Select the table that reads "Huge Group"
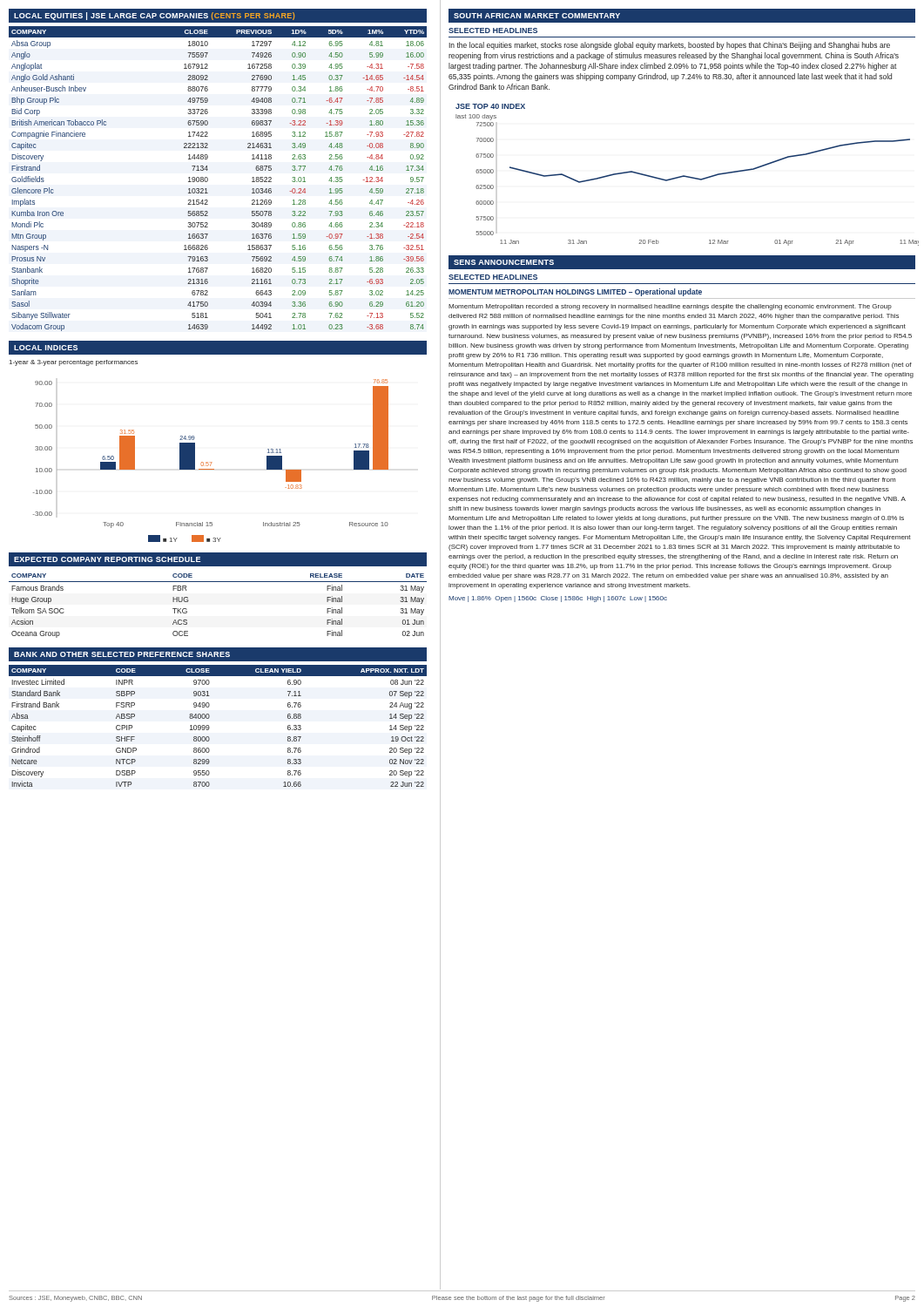This screenshot has width=924, height=1307. (x=218, y=604)
